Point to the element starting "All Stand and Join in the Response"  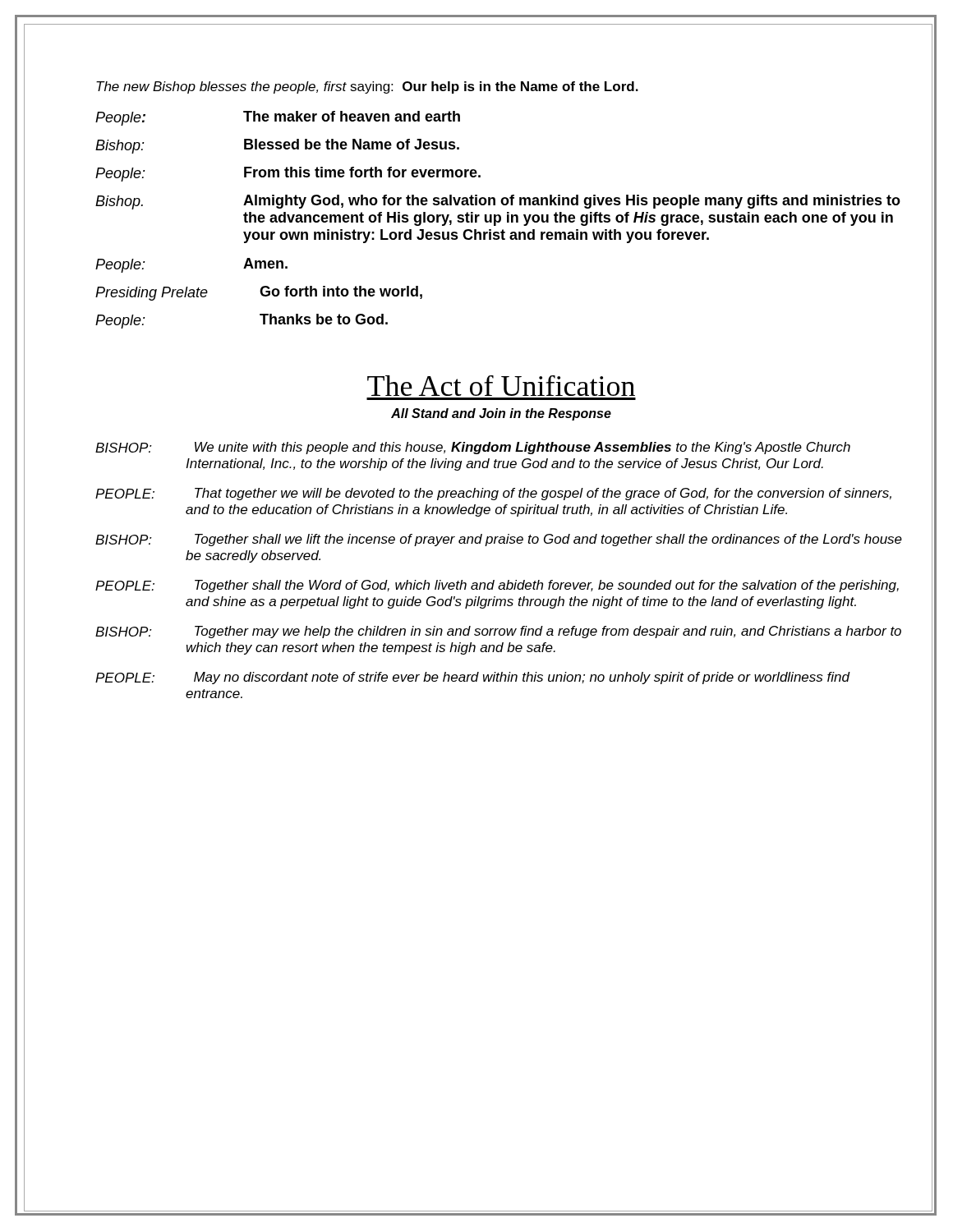coord(501,414)
